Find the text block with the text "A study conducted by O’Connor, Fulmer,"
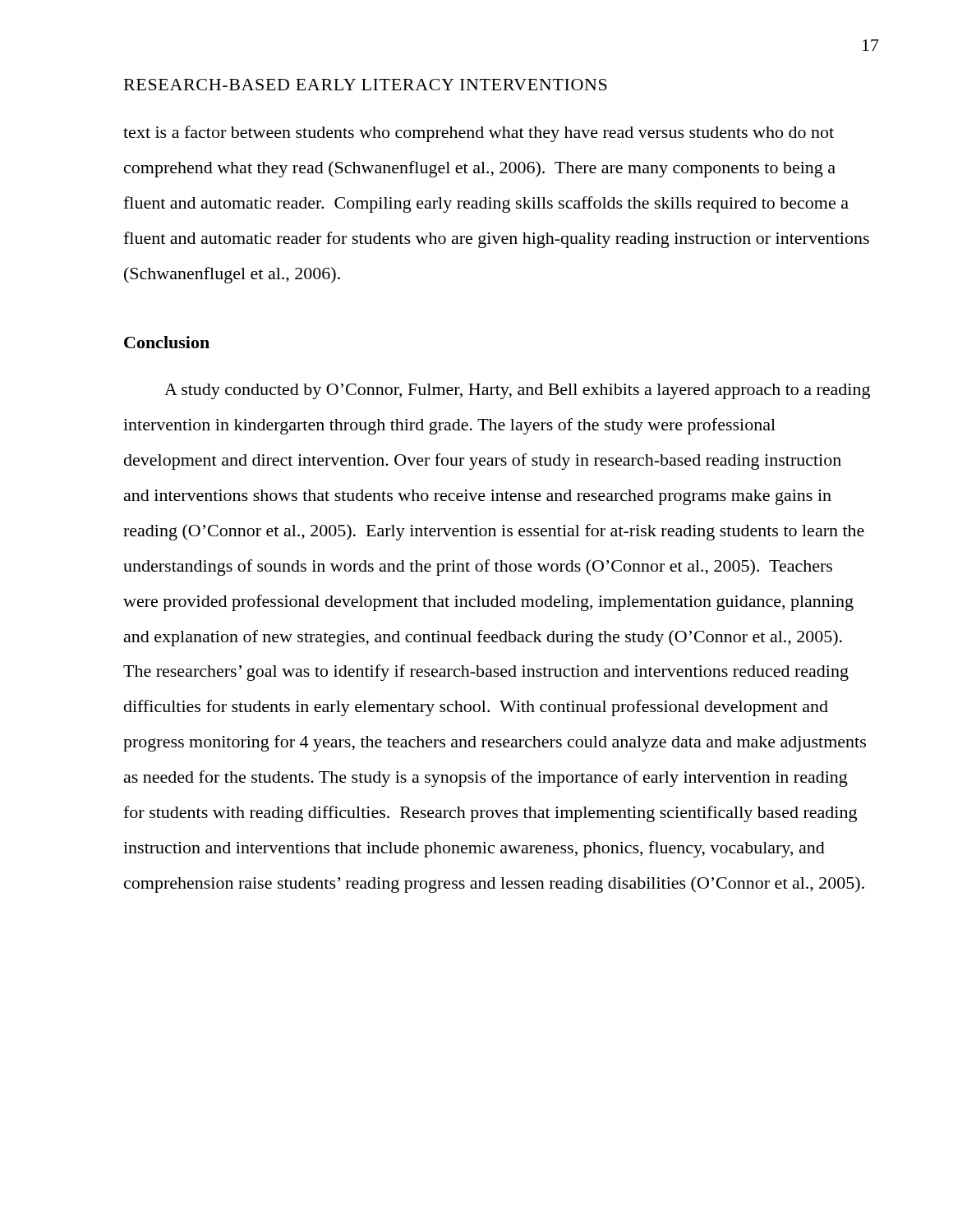The width and height of the screenshot is (953, 1232). click(x=497, y=636)
